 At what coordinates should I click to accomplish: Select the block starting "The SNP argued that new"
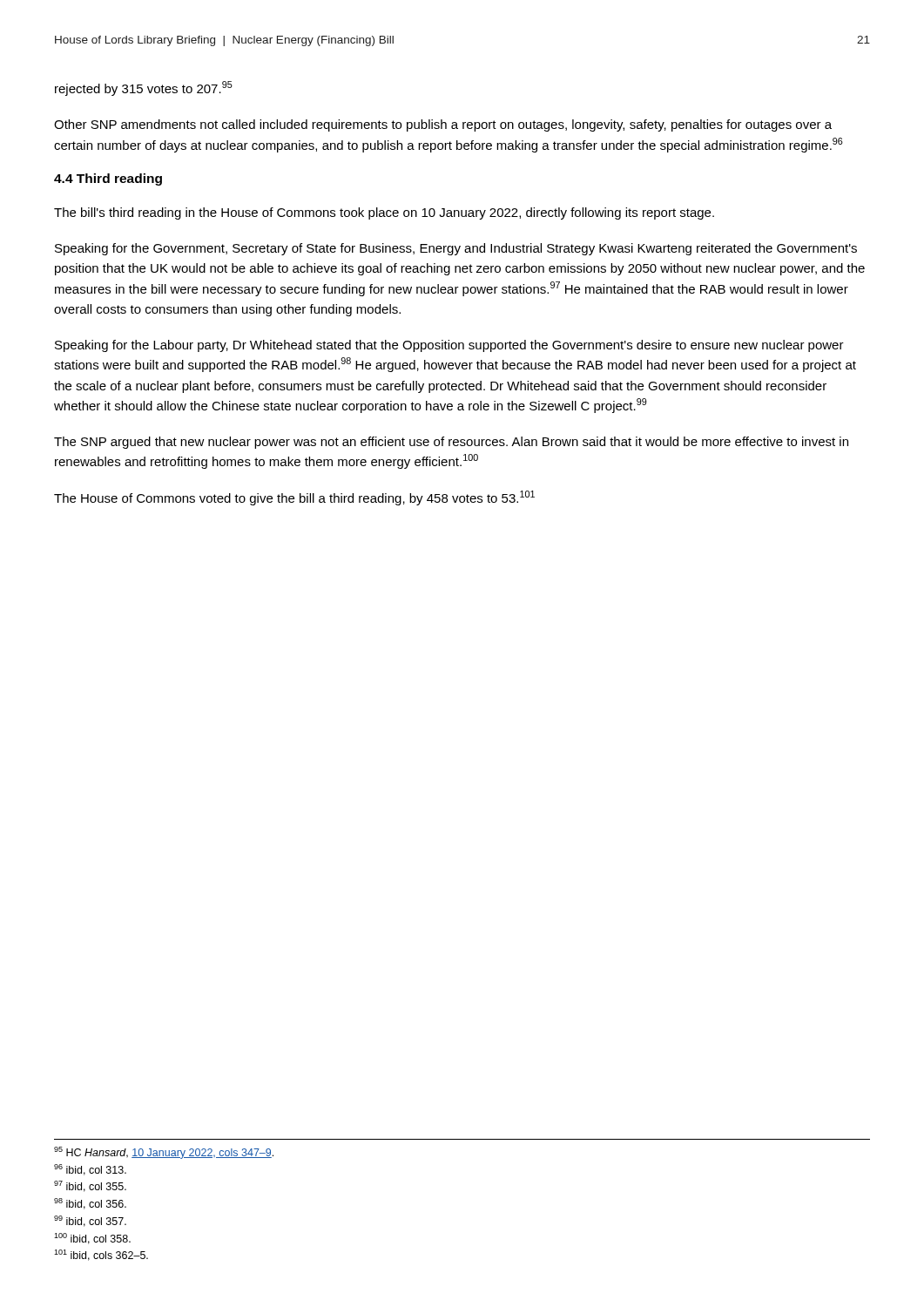point(452,451)
